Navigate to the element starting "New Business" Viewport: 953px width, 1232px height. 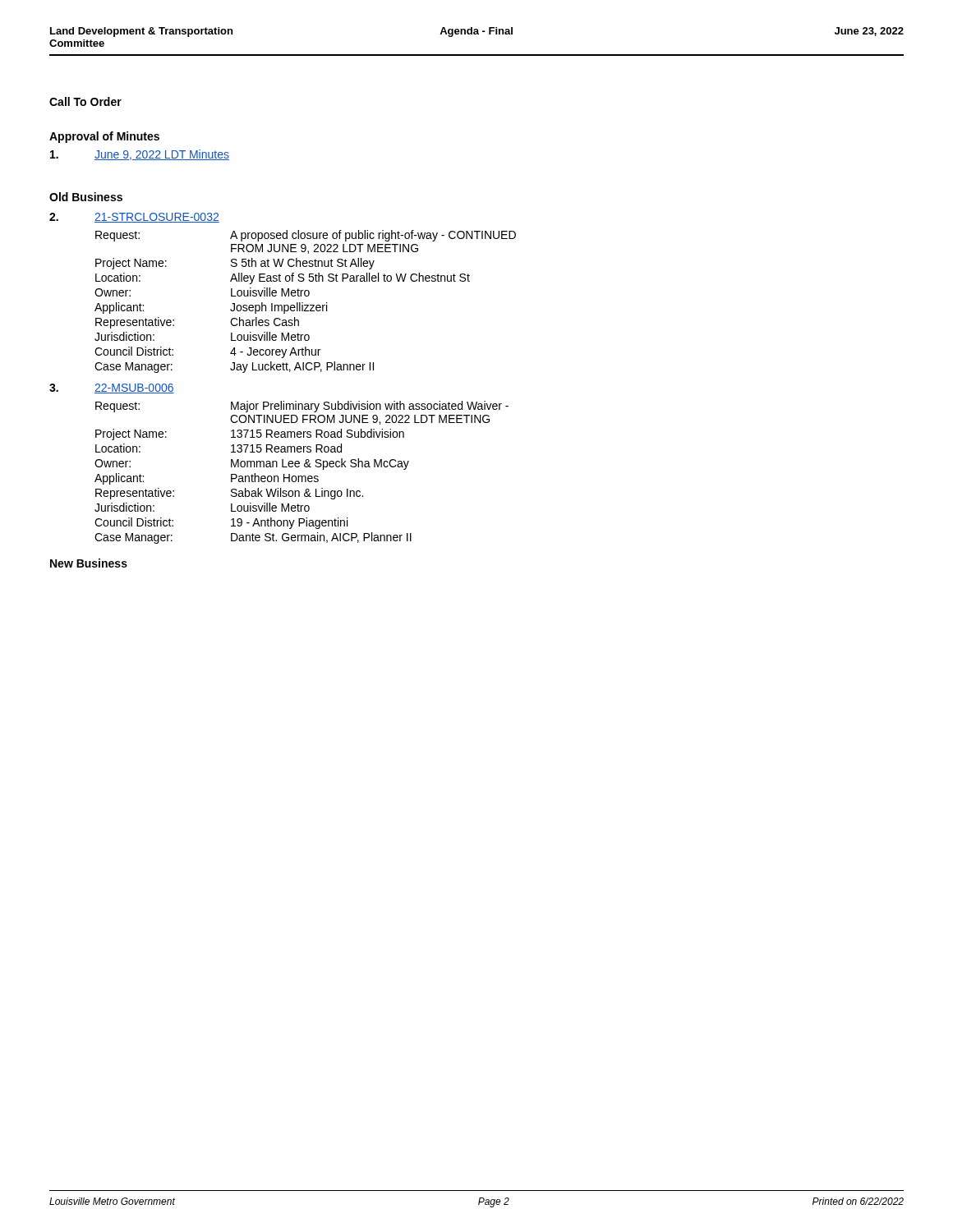[88, 563]
